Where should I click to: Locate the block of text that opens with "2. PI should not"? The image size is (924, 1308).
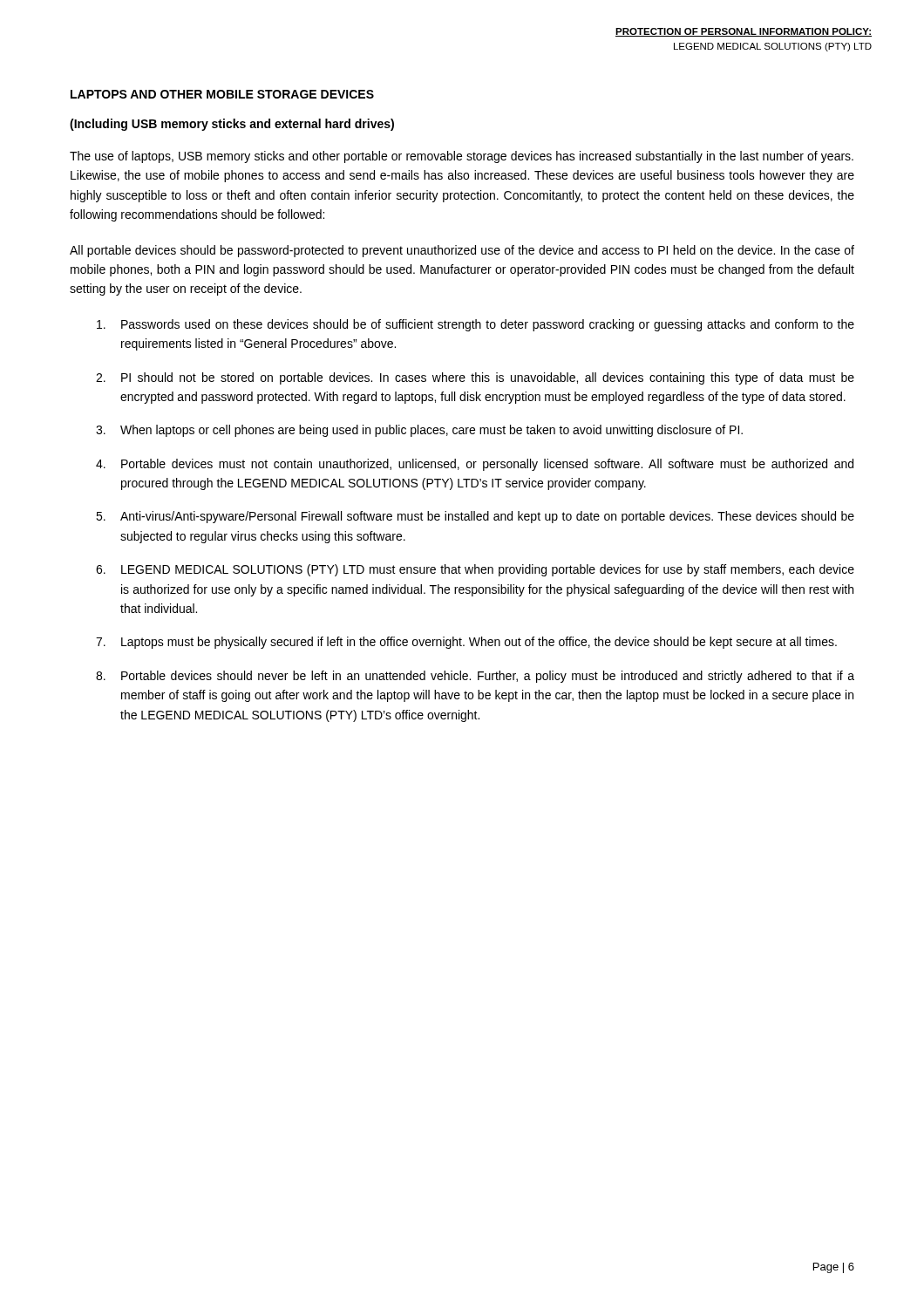point(475,387)
